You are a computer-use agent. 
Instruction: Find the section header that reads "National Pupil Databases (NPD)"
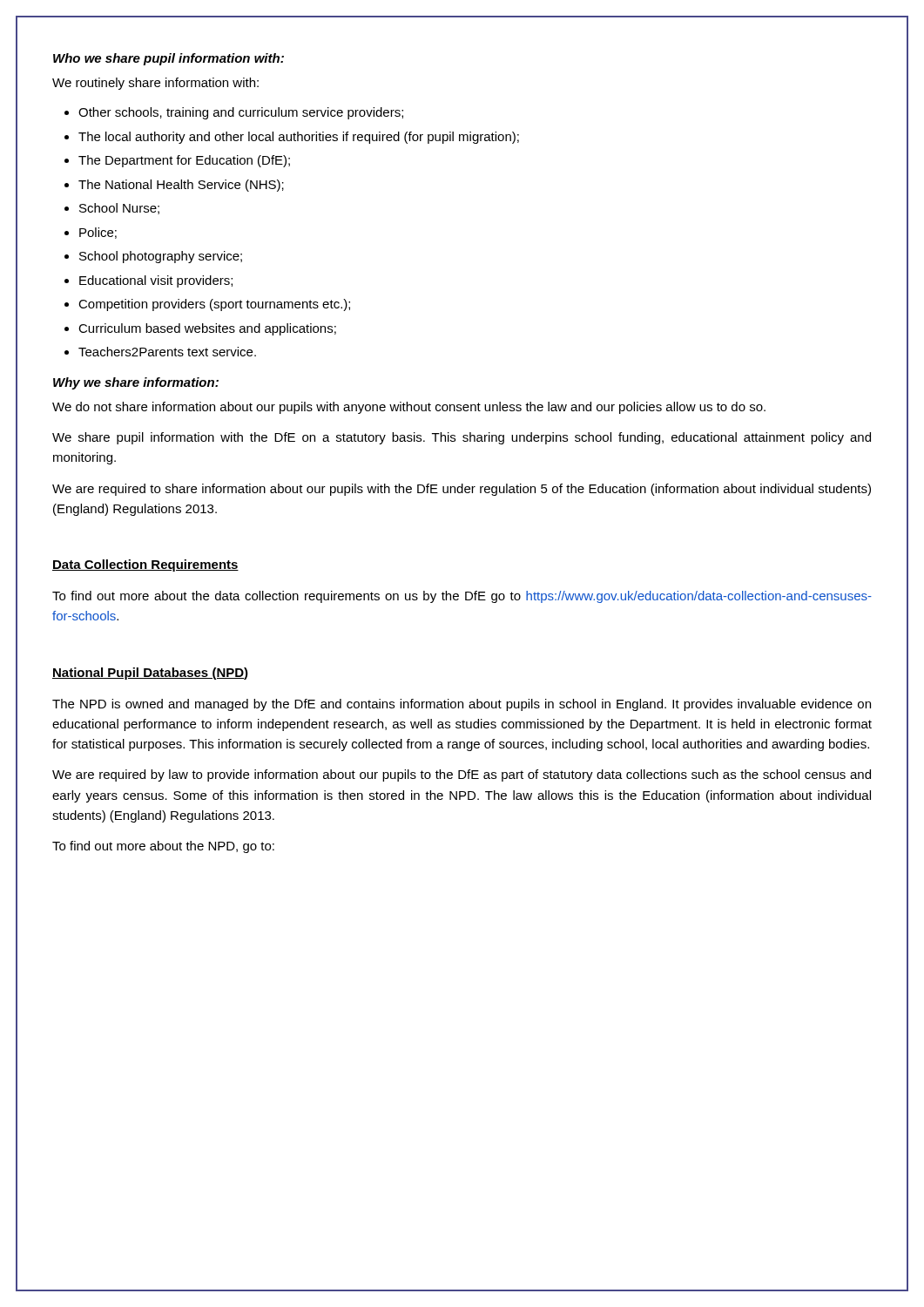pos(150,672)
